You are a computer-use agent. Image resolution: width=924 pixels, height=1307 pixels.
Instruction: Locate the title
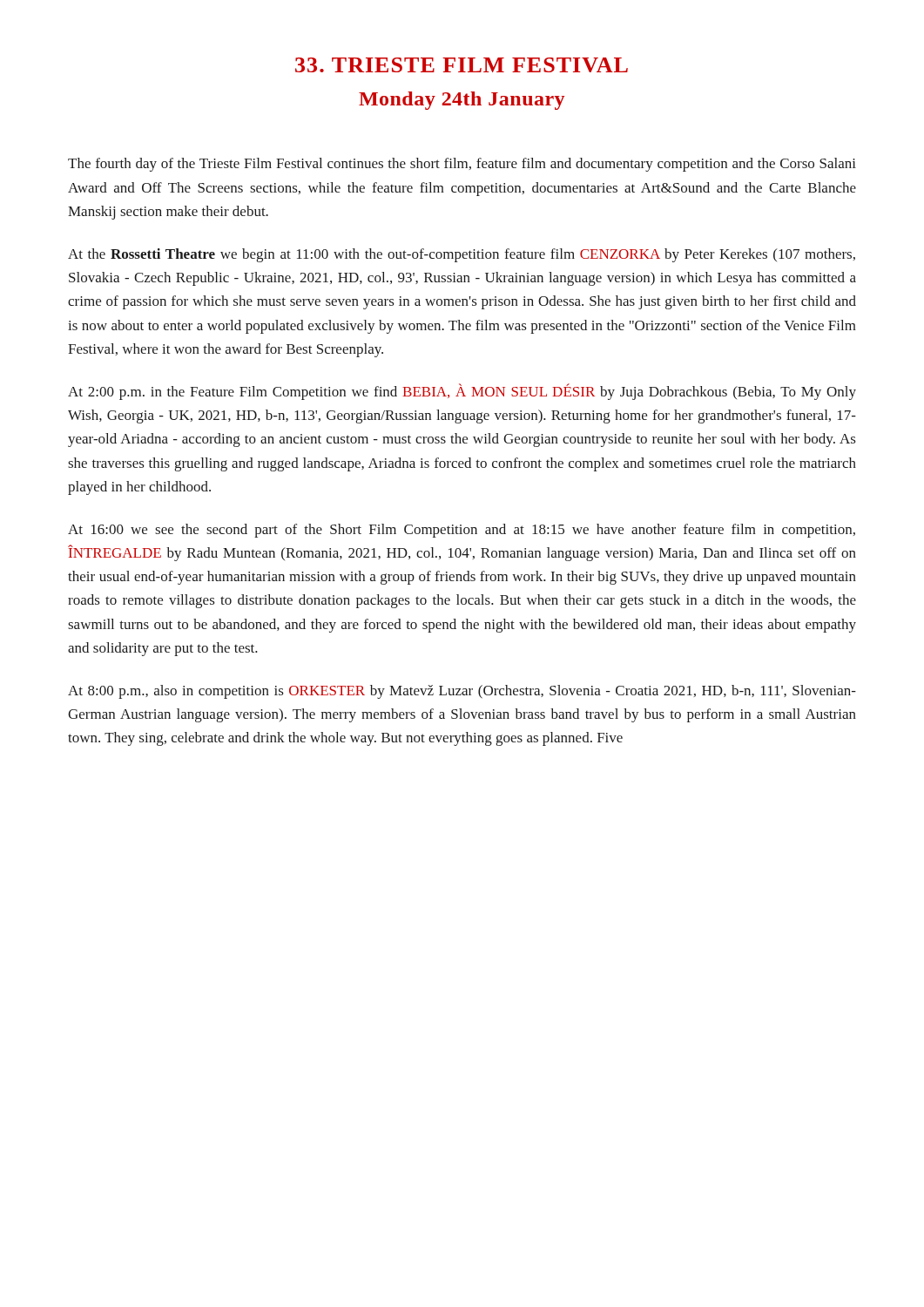(x=462, y=82)
